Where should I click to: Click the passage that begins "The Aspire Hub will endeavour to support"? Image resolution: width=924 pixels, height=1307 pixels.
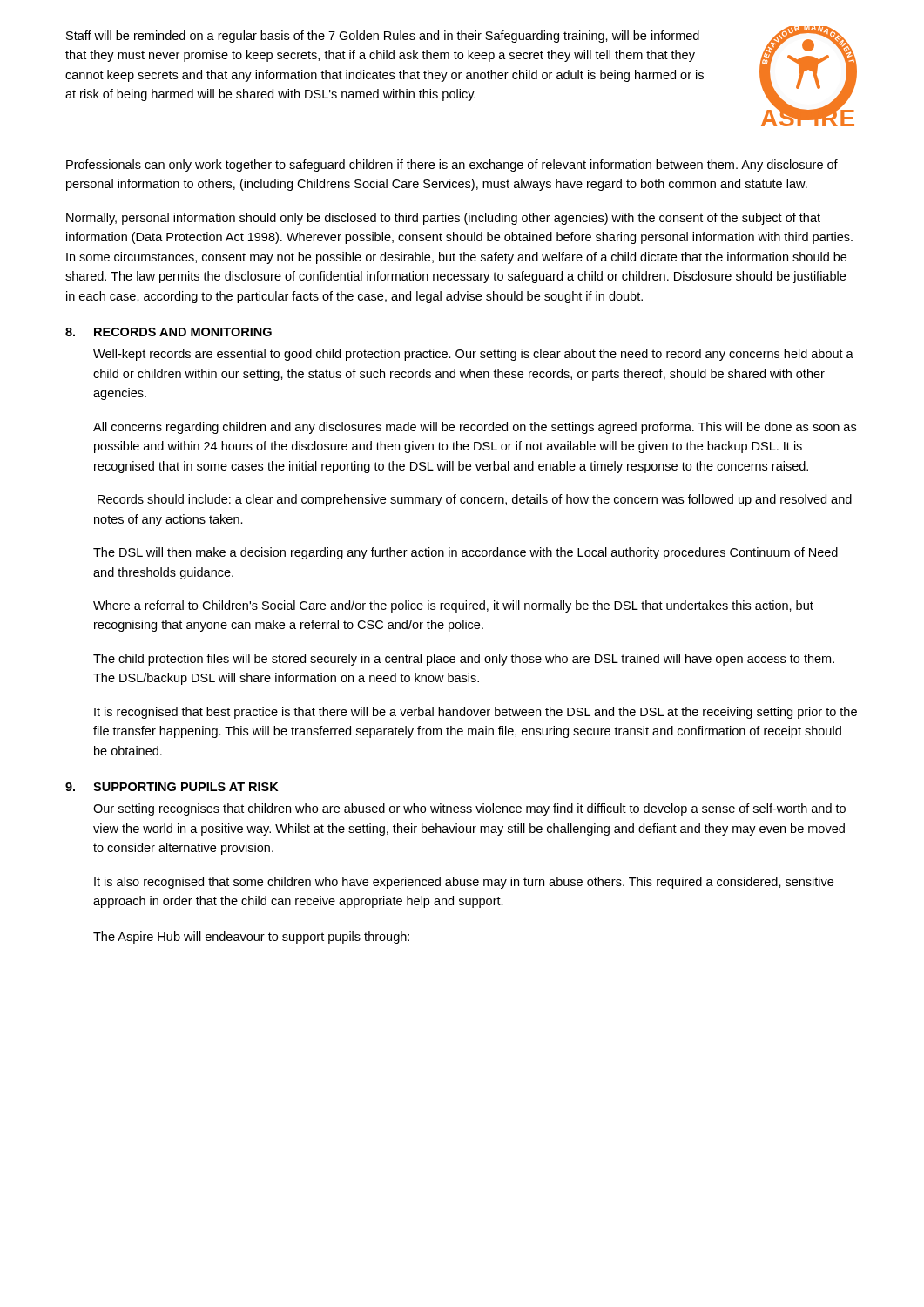(x=252, y=936)
